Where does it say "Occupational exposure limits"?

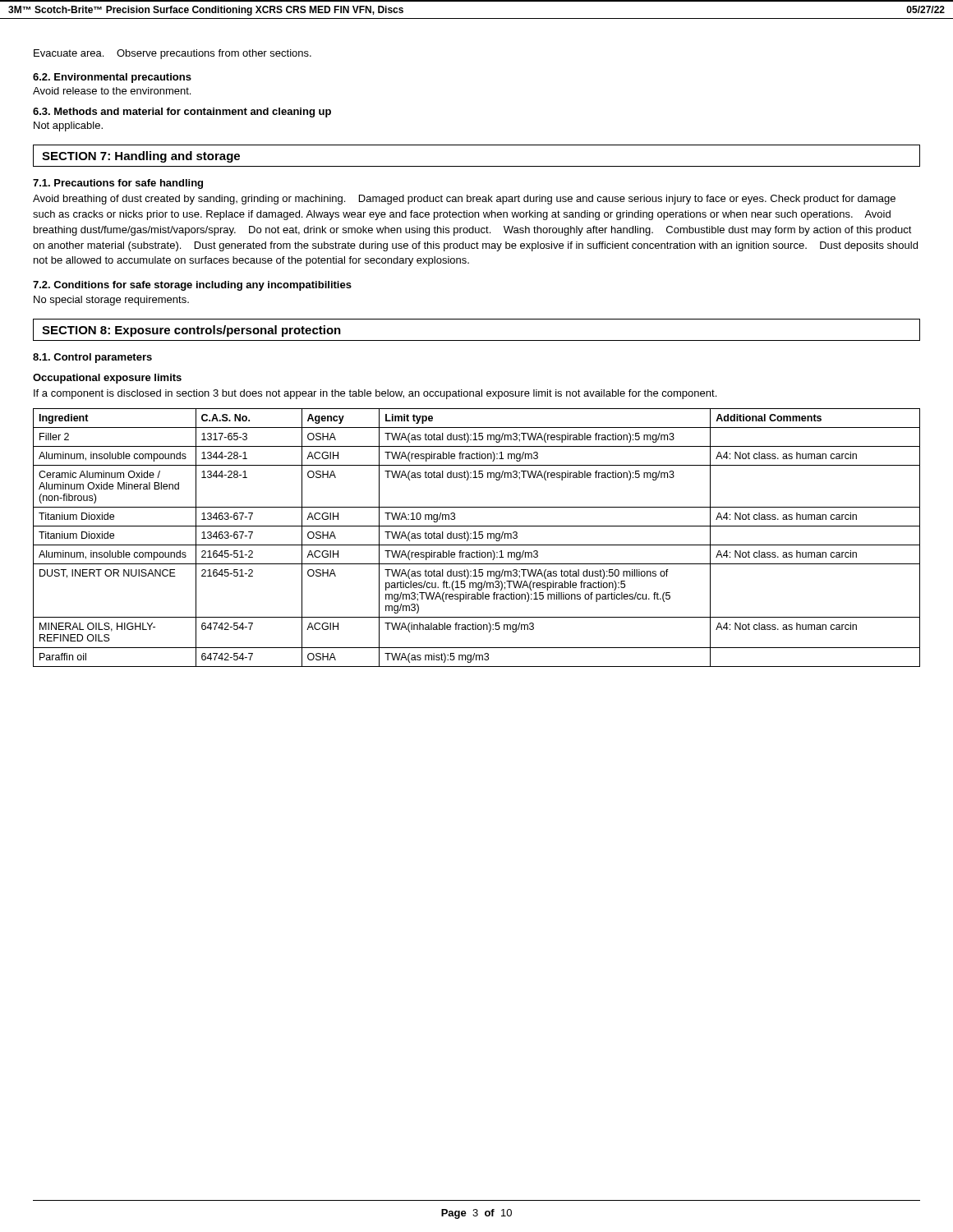[107, 378]
